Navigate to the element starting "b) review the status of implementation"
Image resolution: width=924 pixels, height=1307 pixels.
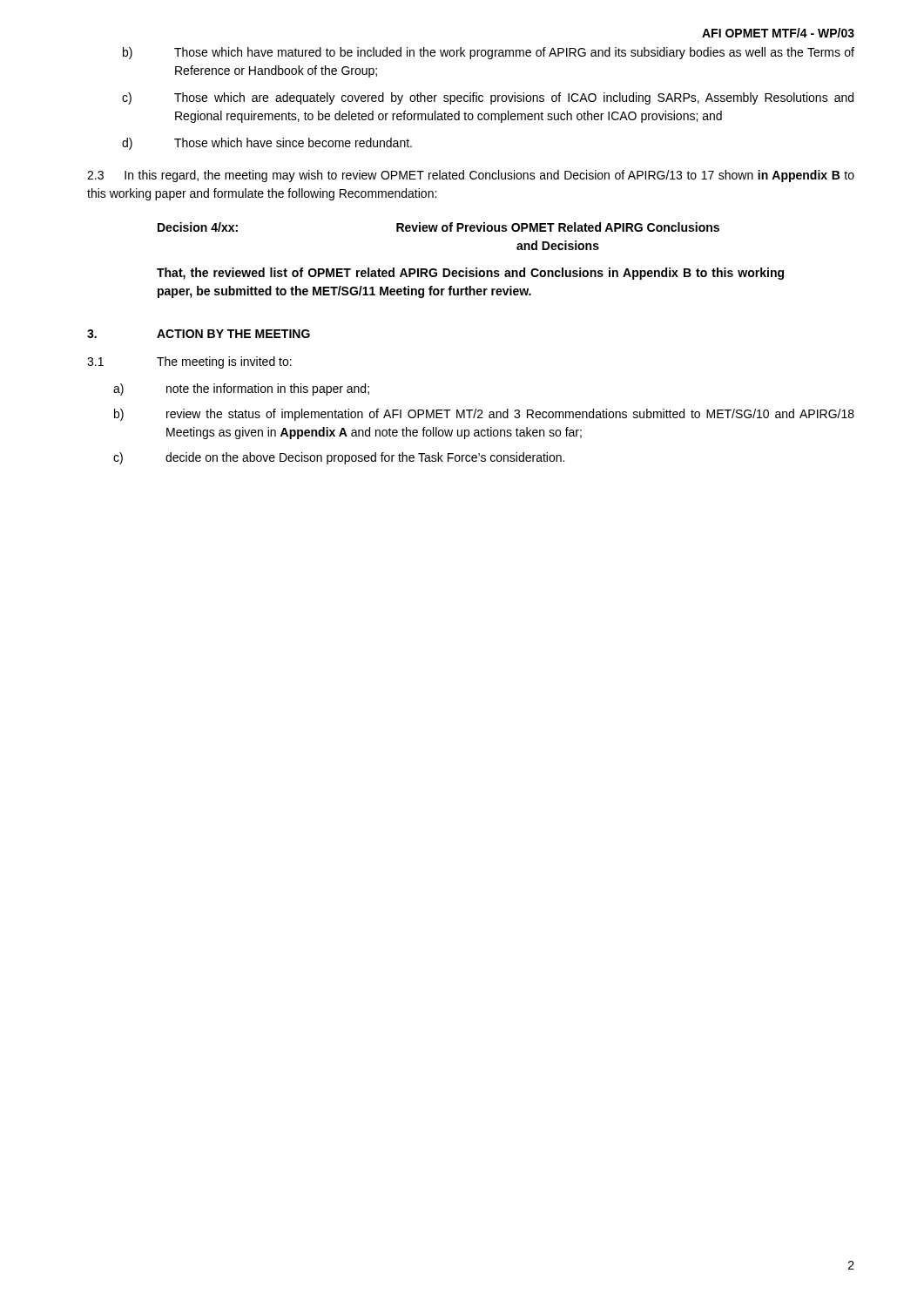point(471,423)
